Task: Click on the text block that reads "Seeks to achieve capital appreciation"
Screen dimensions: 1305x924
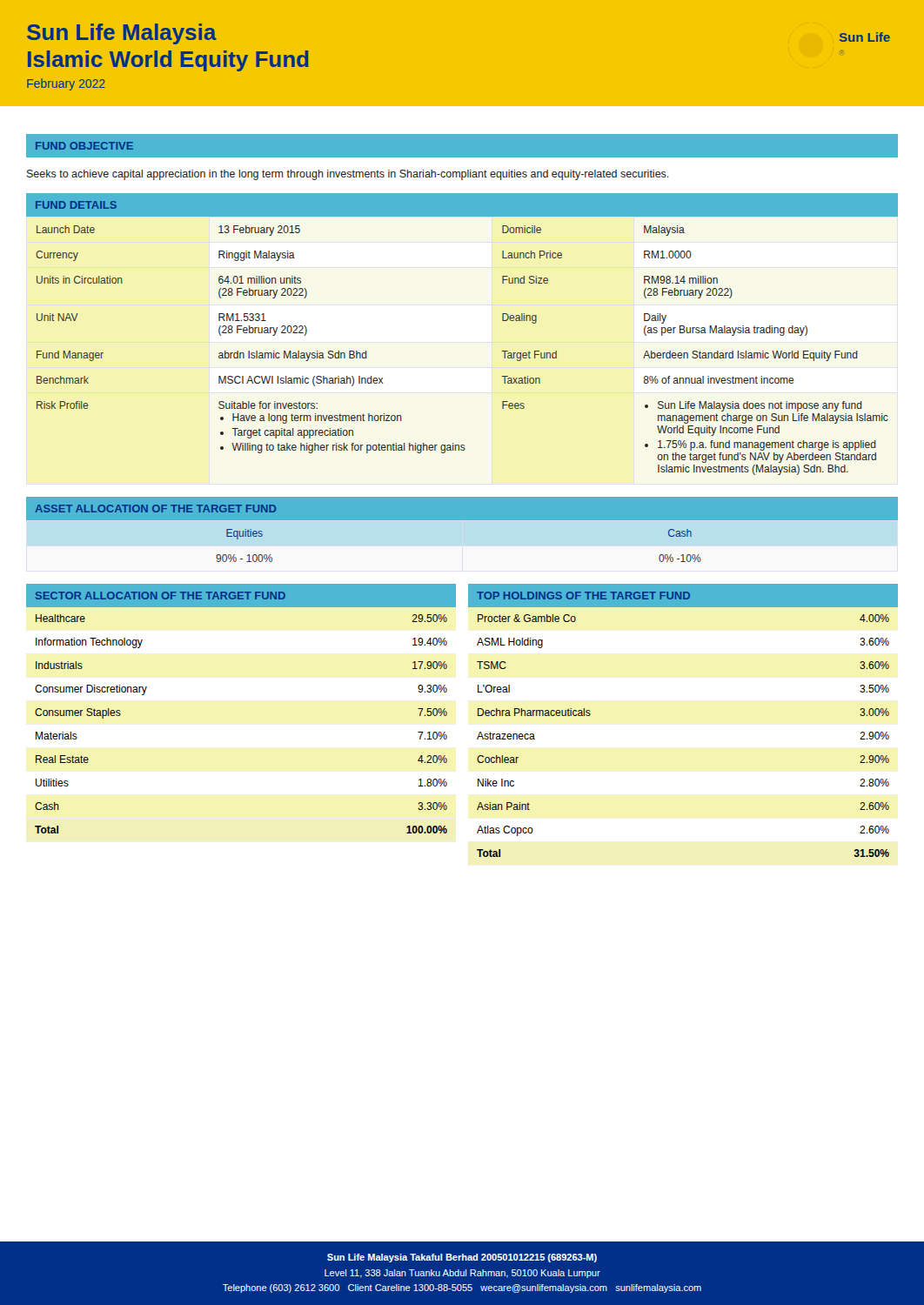Action: pyautogui.click(x=348, y=174)
